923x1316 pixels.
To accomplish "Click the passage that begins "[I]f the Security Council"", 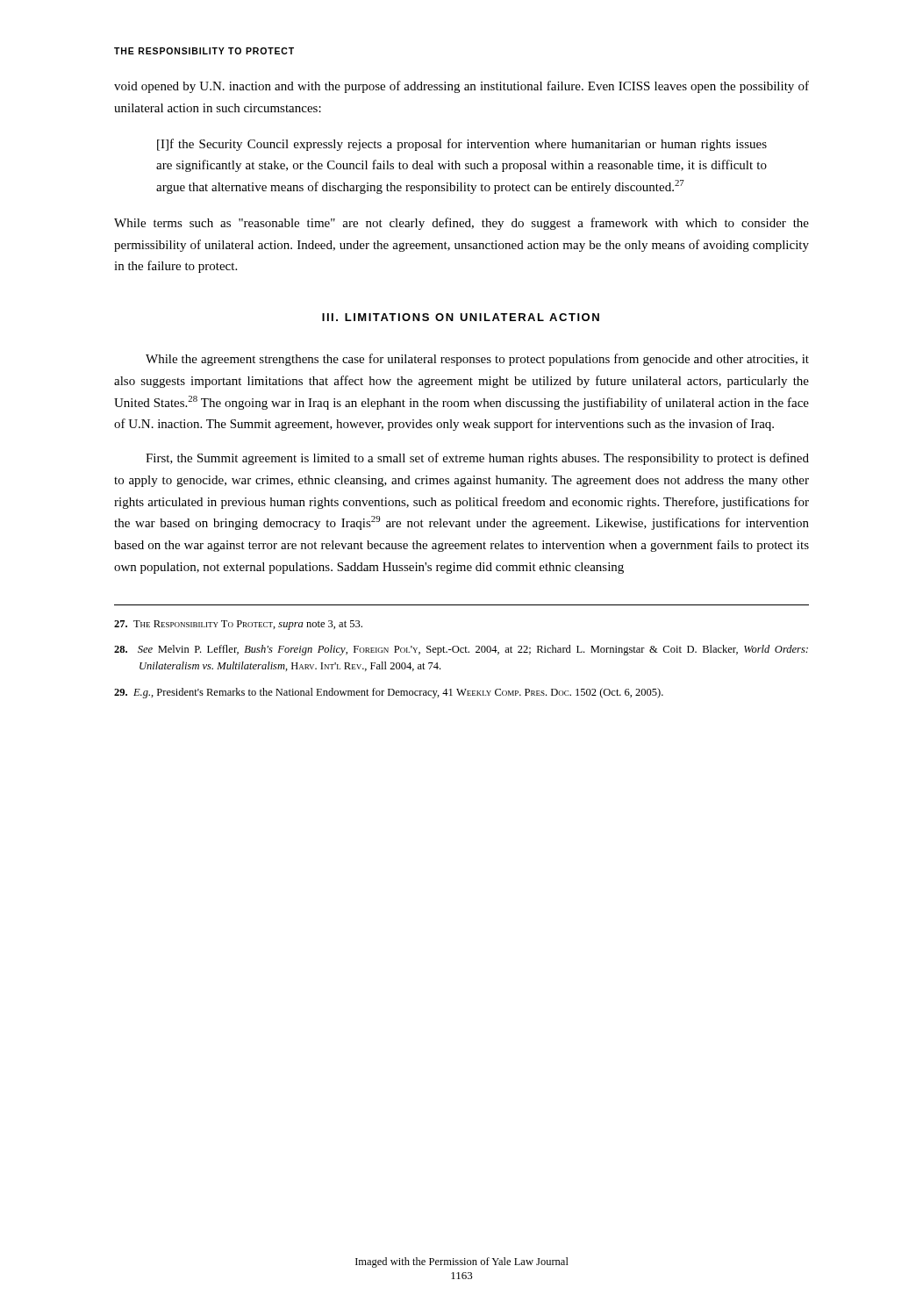I will [462, 165].
